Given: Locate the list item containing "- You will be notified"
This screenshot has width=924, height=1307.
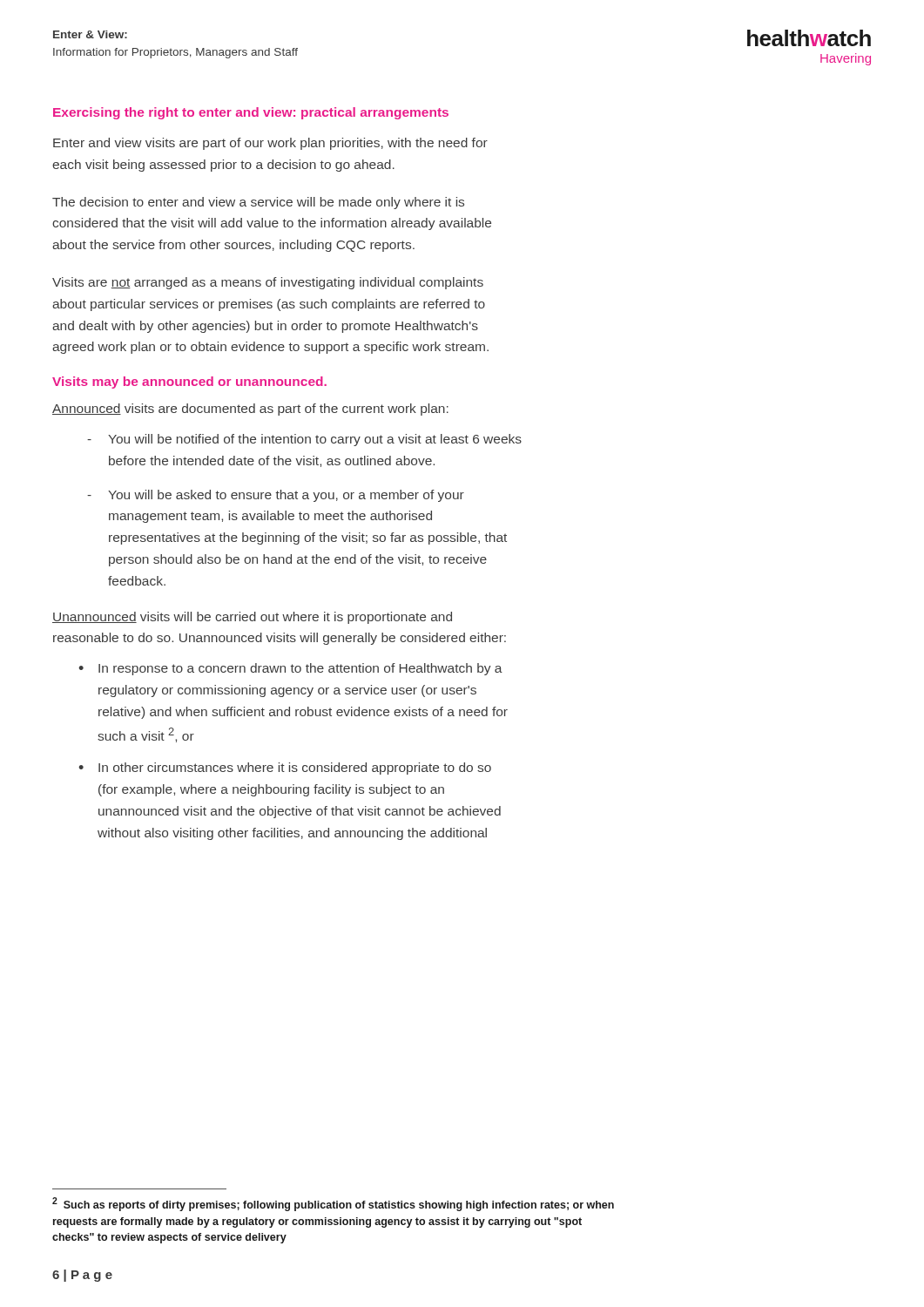Looking at the screenshot, I should pos(304,450).
